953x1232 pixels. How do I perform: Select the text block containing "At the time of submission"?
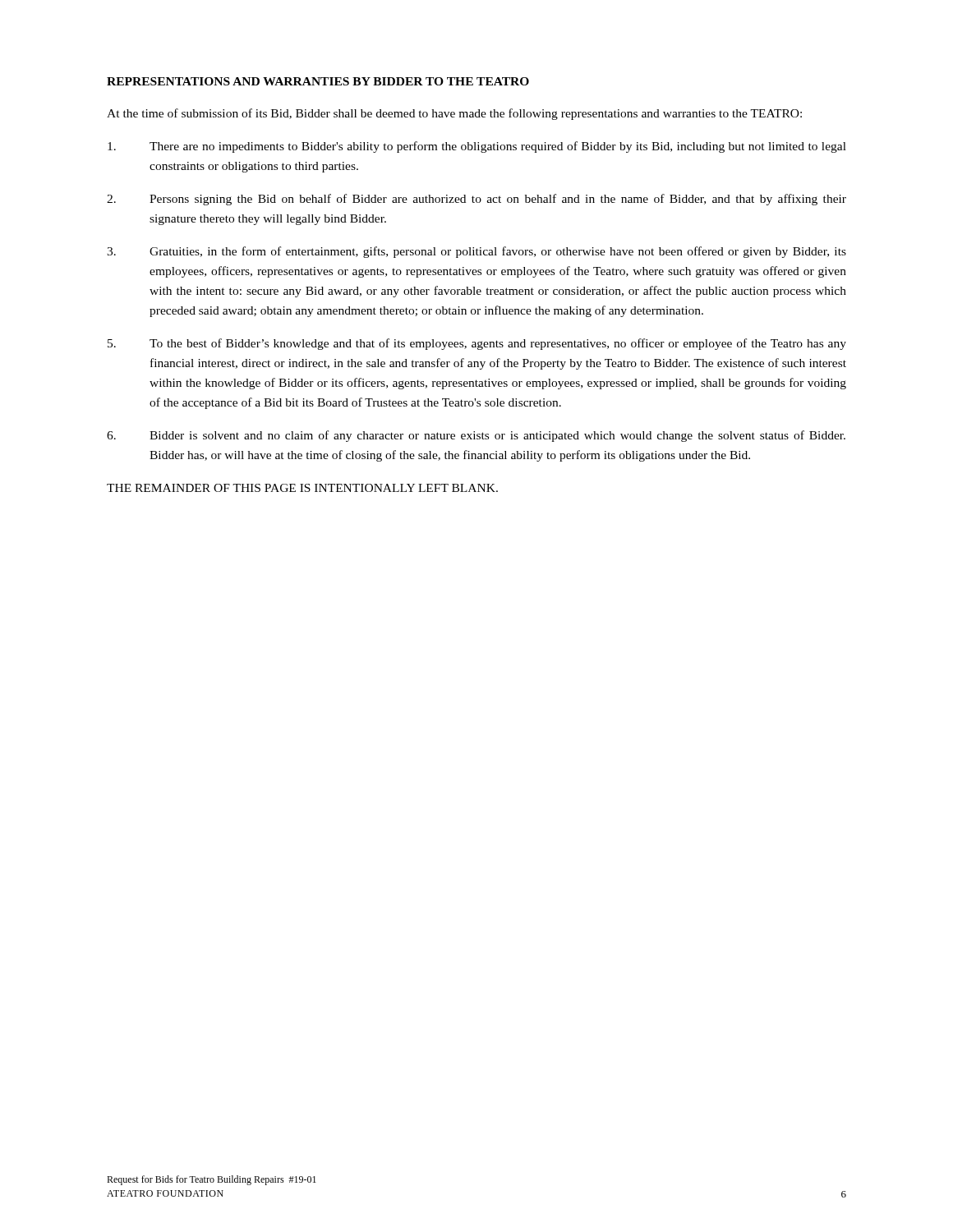[455, 113]
